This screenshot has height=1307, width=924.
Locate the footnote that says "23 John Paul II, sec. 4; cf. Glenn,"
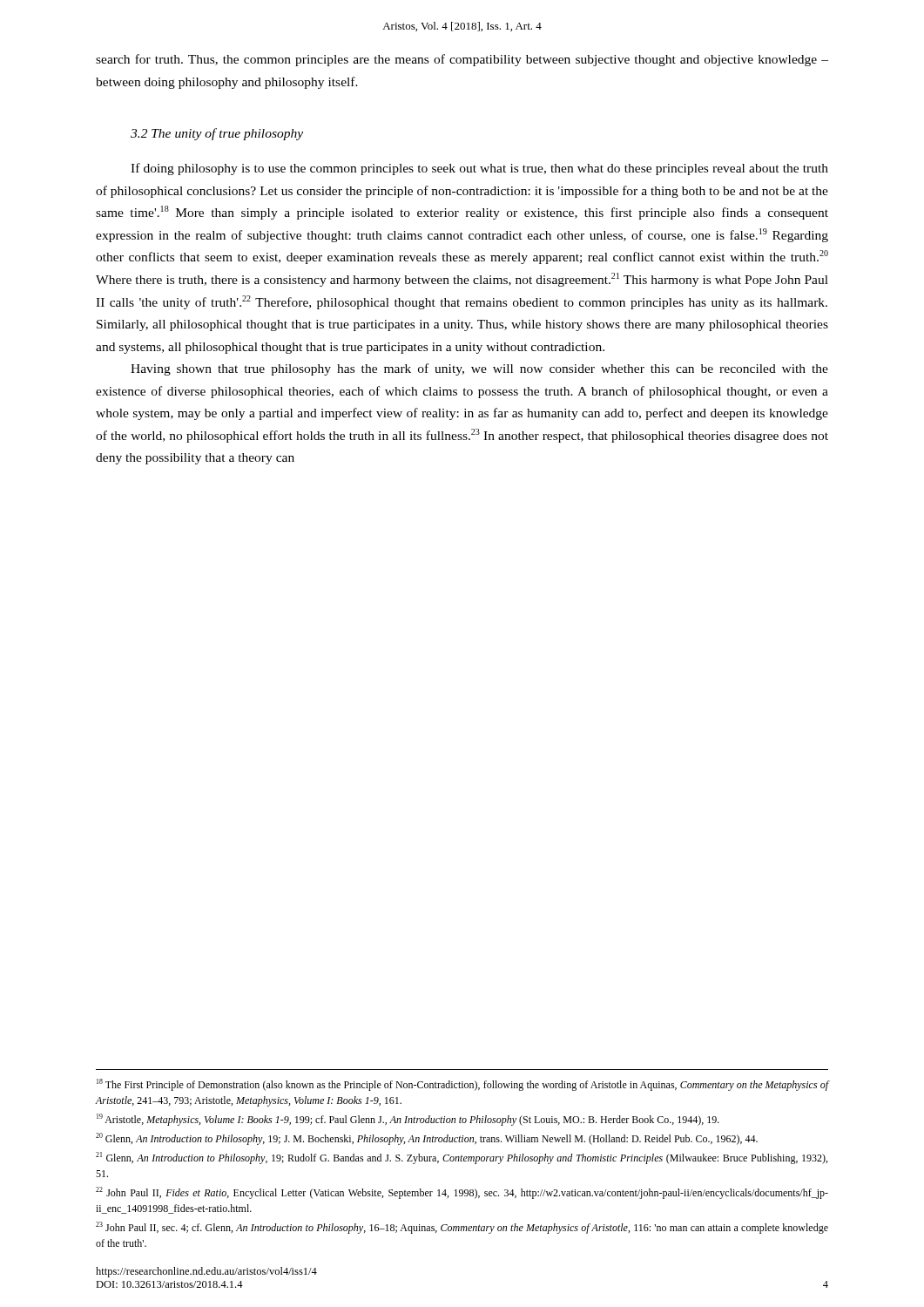pyautogui.click(x=462, y=1235)
